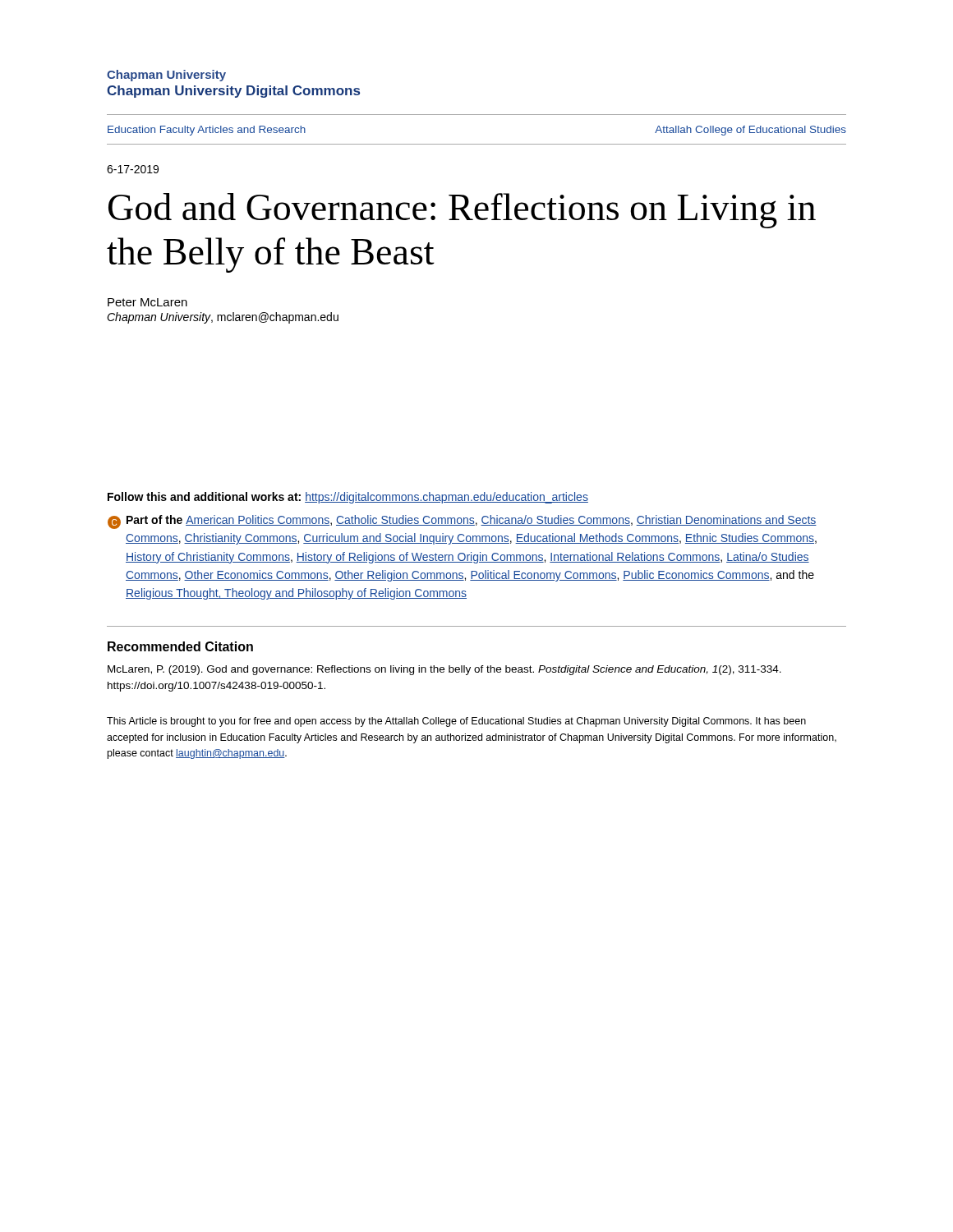
Task: Select a footnote
Action: tap(472, 737)
